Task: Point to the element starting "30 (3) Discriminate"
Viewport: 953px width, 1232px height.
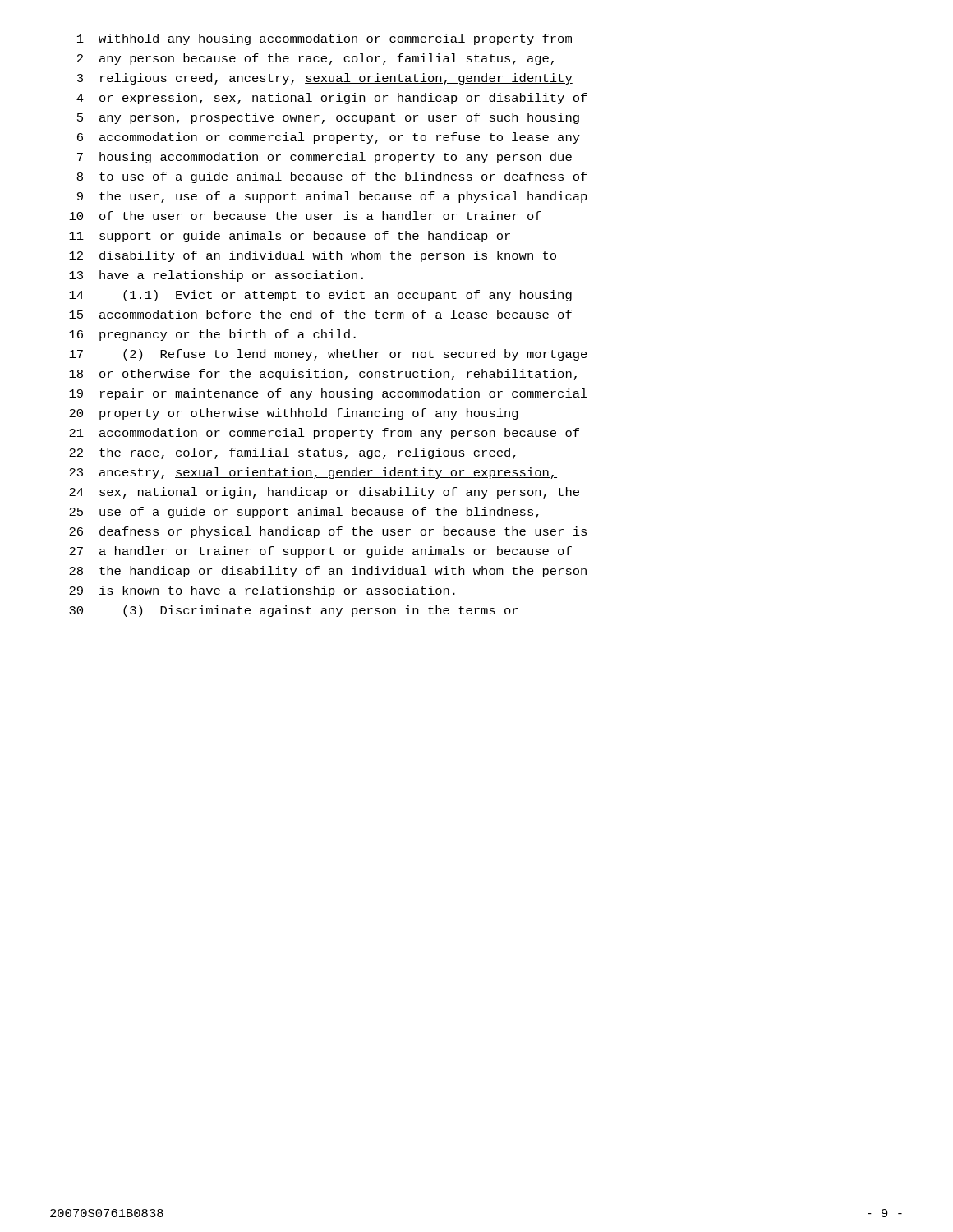Action: click(476, 611)
